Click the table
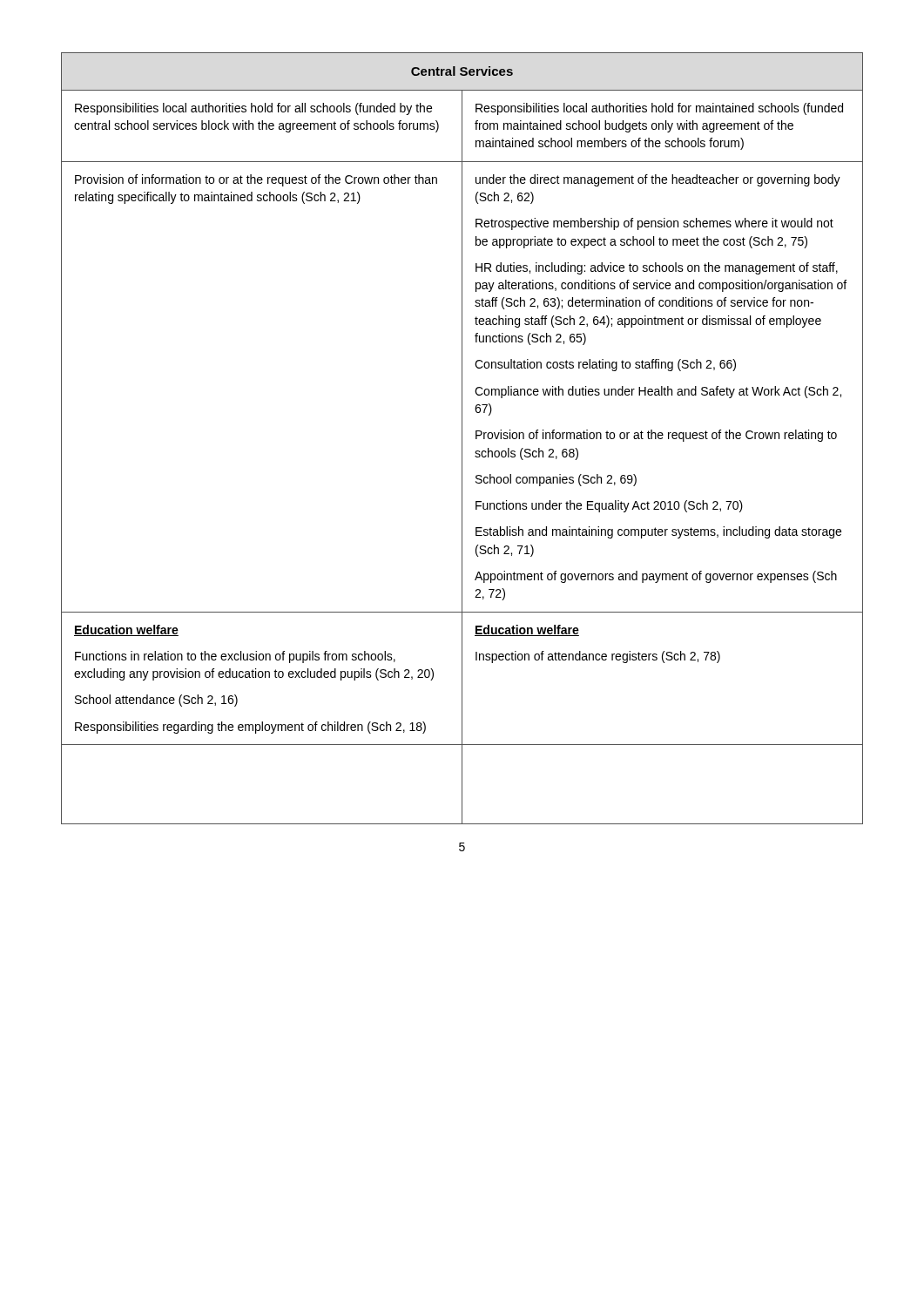924x1307 pixels. point(462,438)
